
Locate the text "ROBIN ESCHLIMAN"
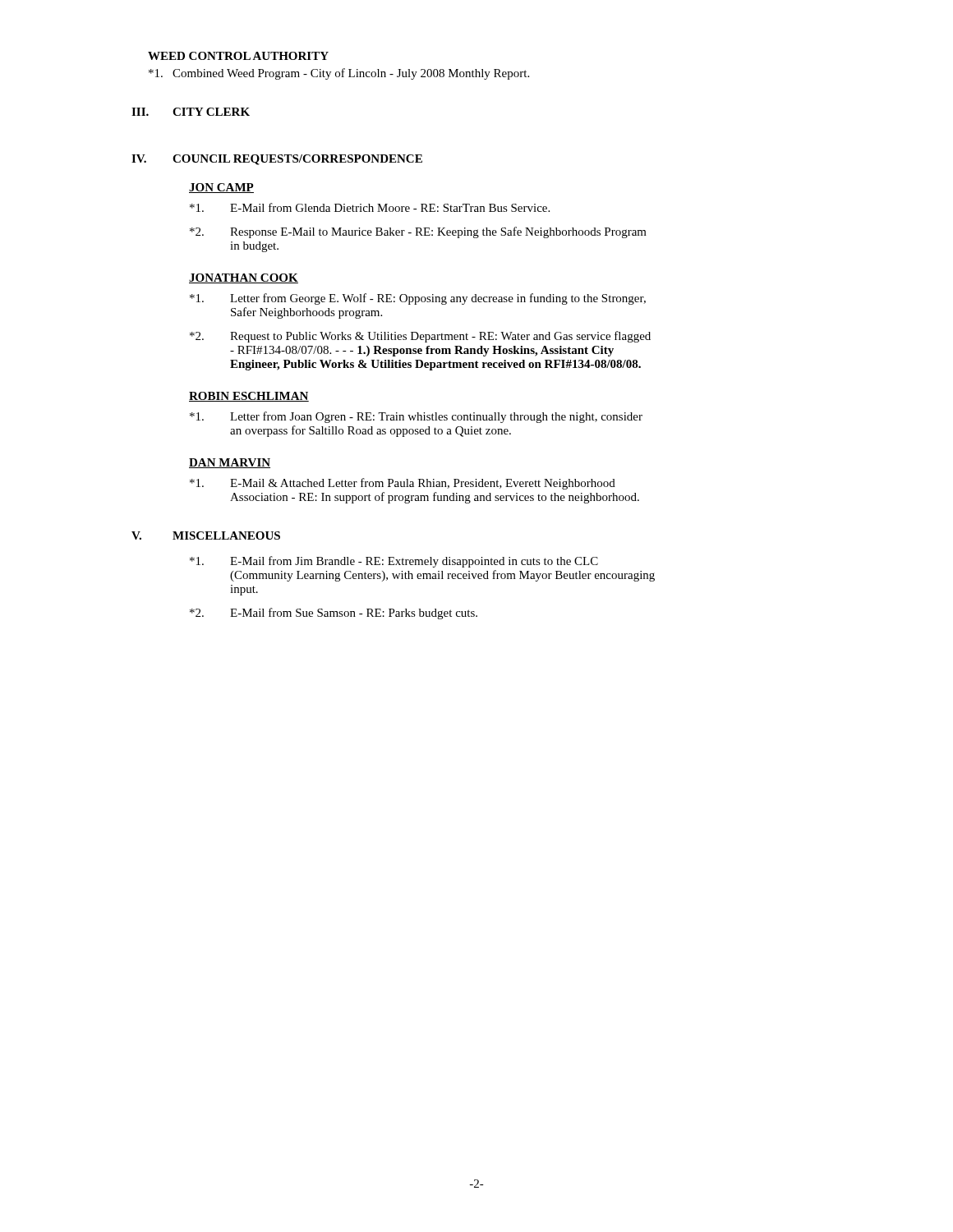coord(249,396)
